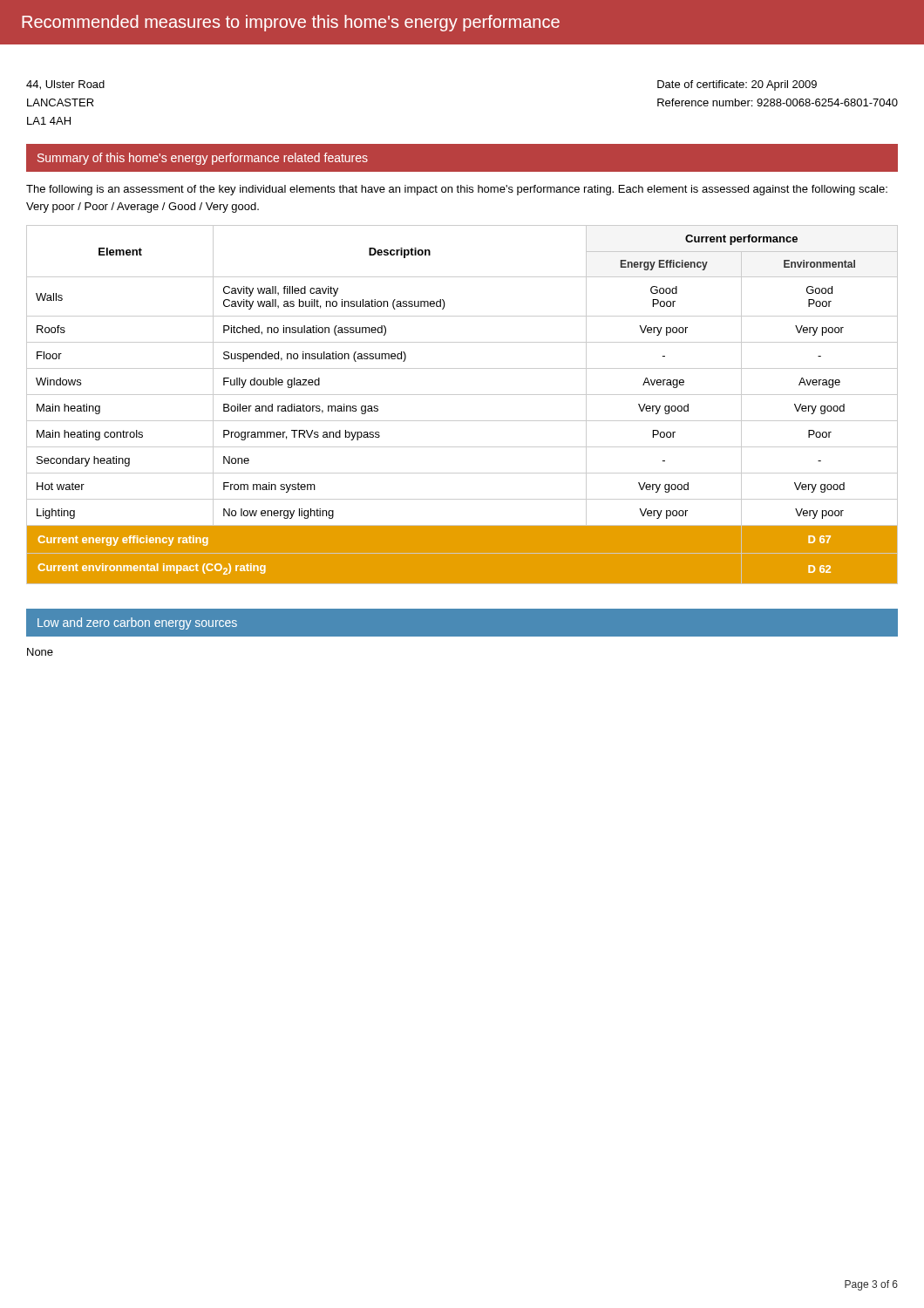Locate the table with the text "Hot water"
The width and height of the screenshot is (924, 1308).
click(x=462, y=405)
